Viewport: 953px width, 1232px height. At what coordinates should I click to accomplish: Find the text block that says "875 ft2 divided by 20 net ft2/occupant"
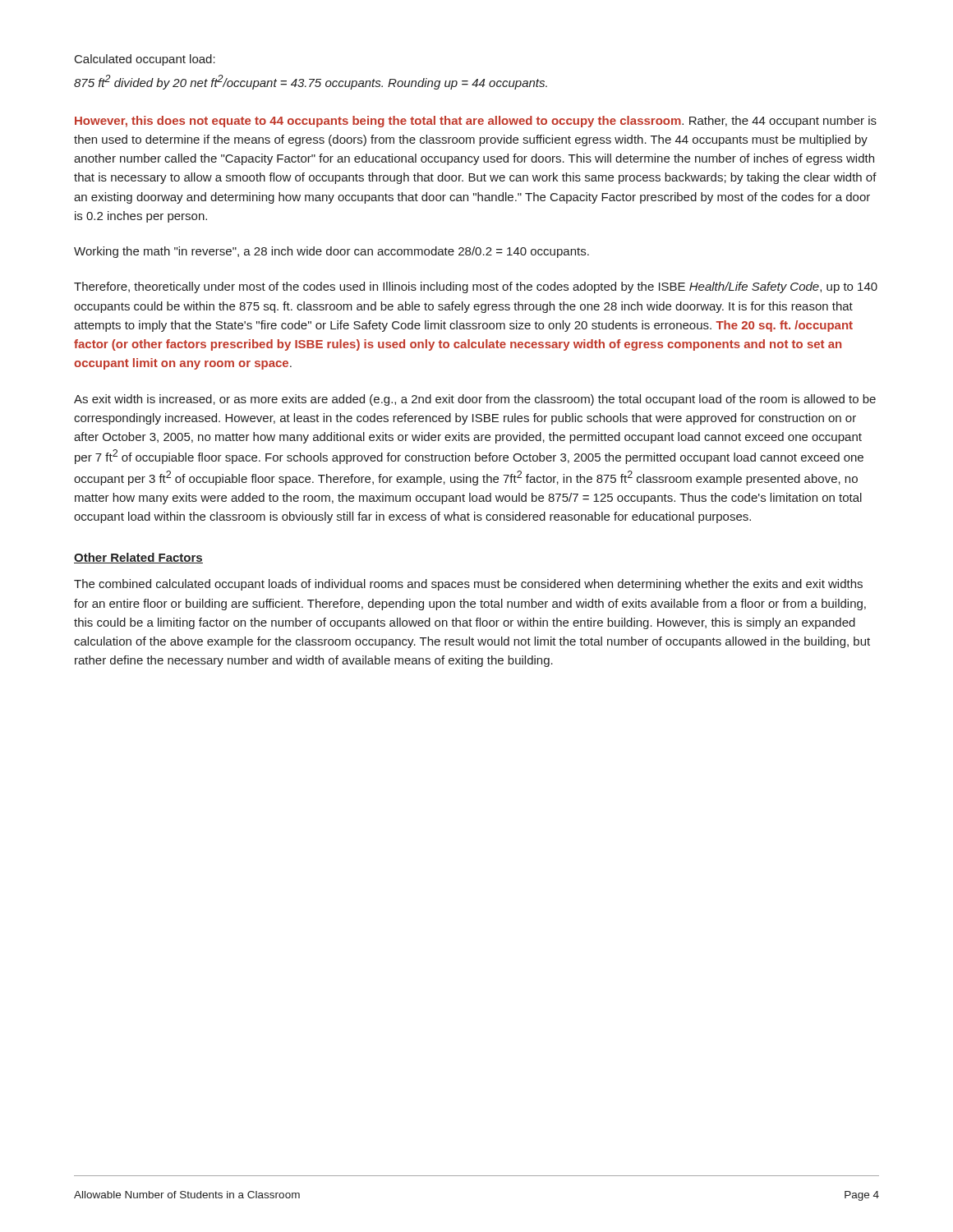click(x=311, y=81)
